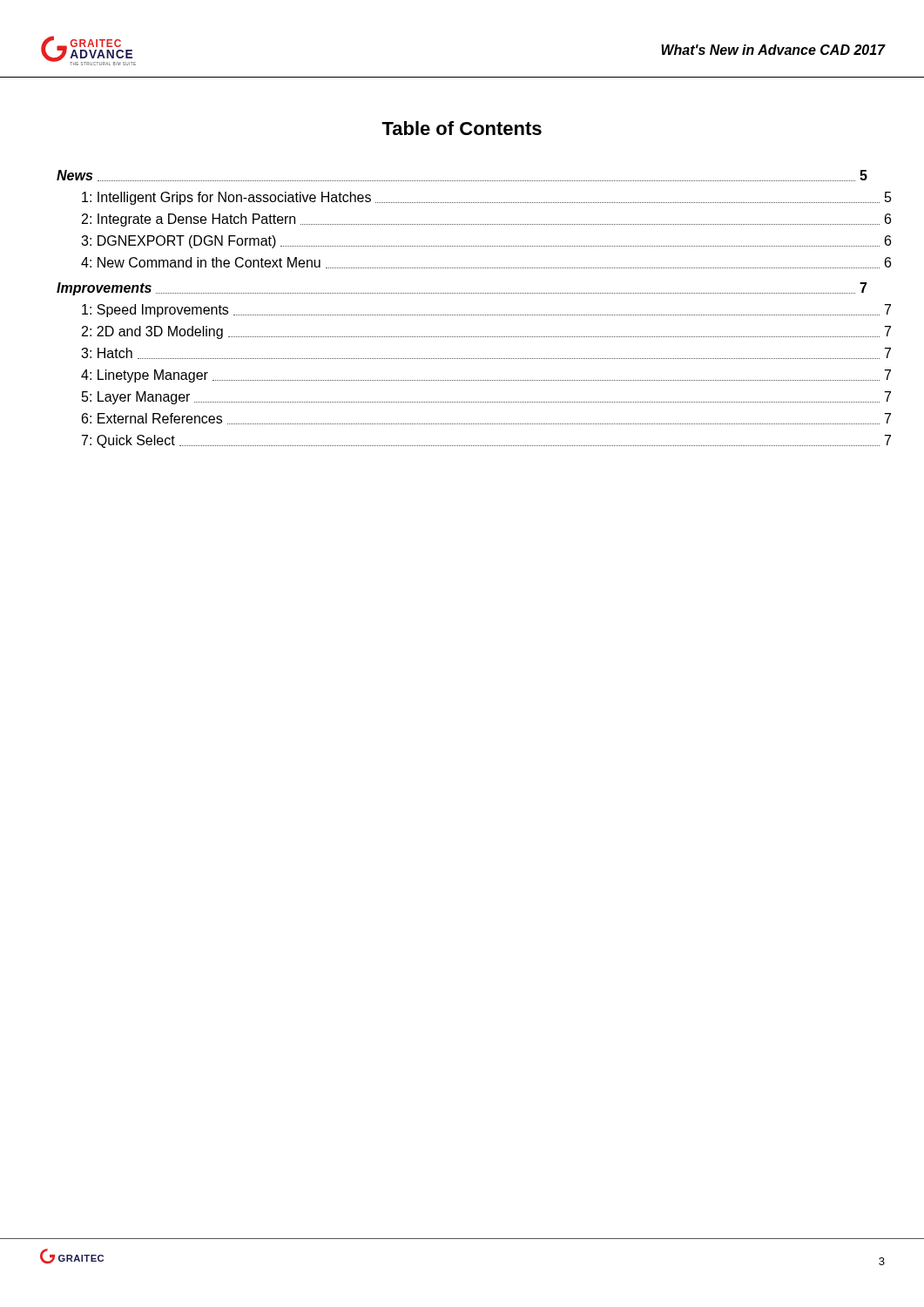The height and width of the screenshot is (1307, 924).
Task: Find the text block starting "Improvements 7"
Action: (x=462, y=288)
